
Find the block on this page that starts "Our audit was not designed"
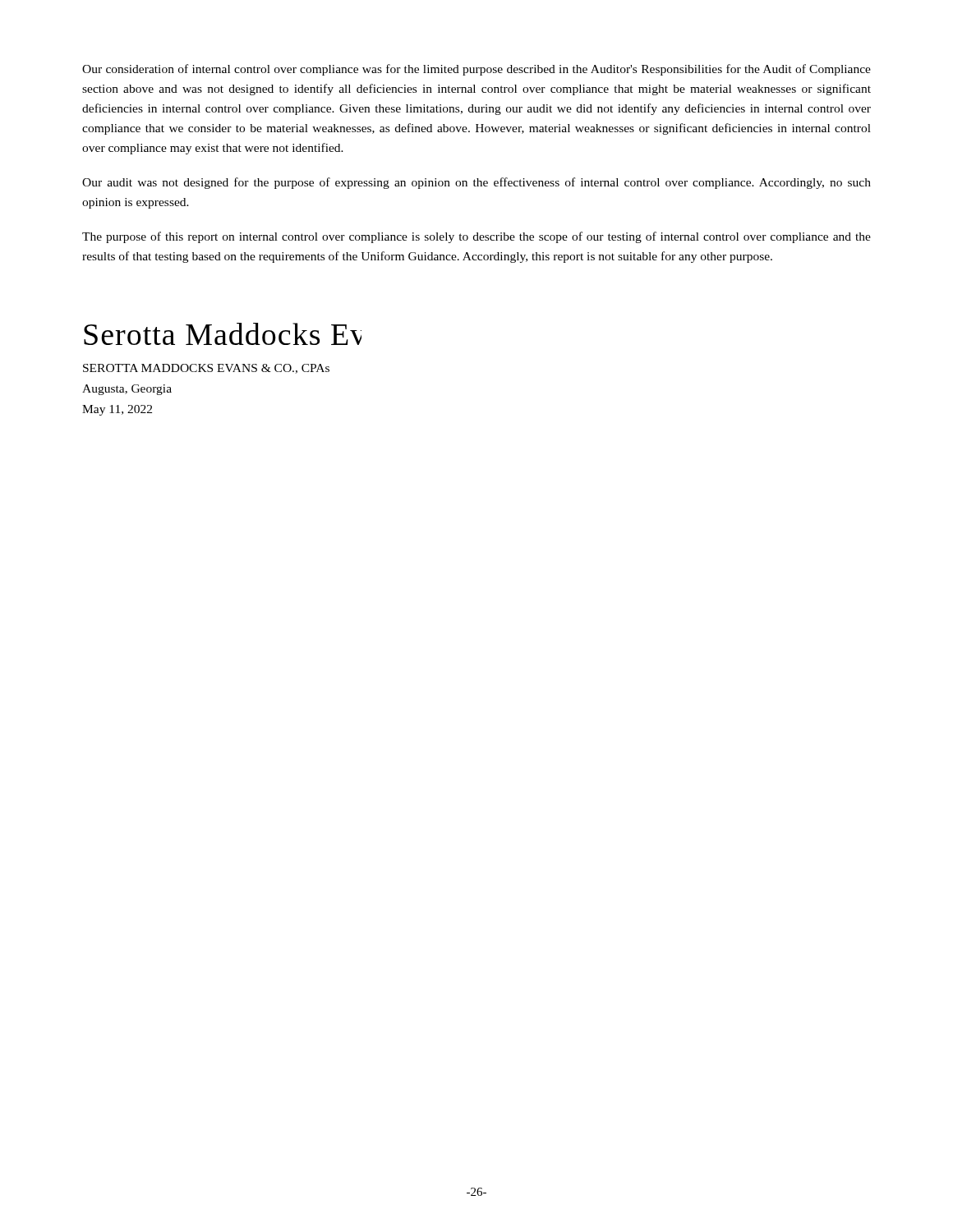coord(476,192)
